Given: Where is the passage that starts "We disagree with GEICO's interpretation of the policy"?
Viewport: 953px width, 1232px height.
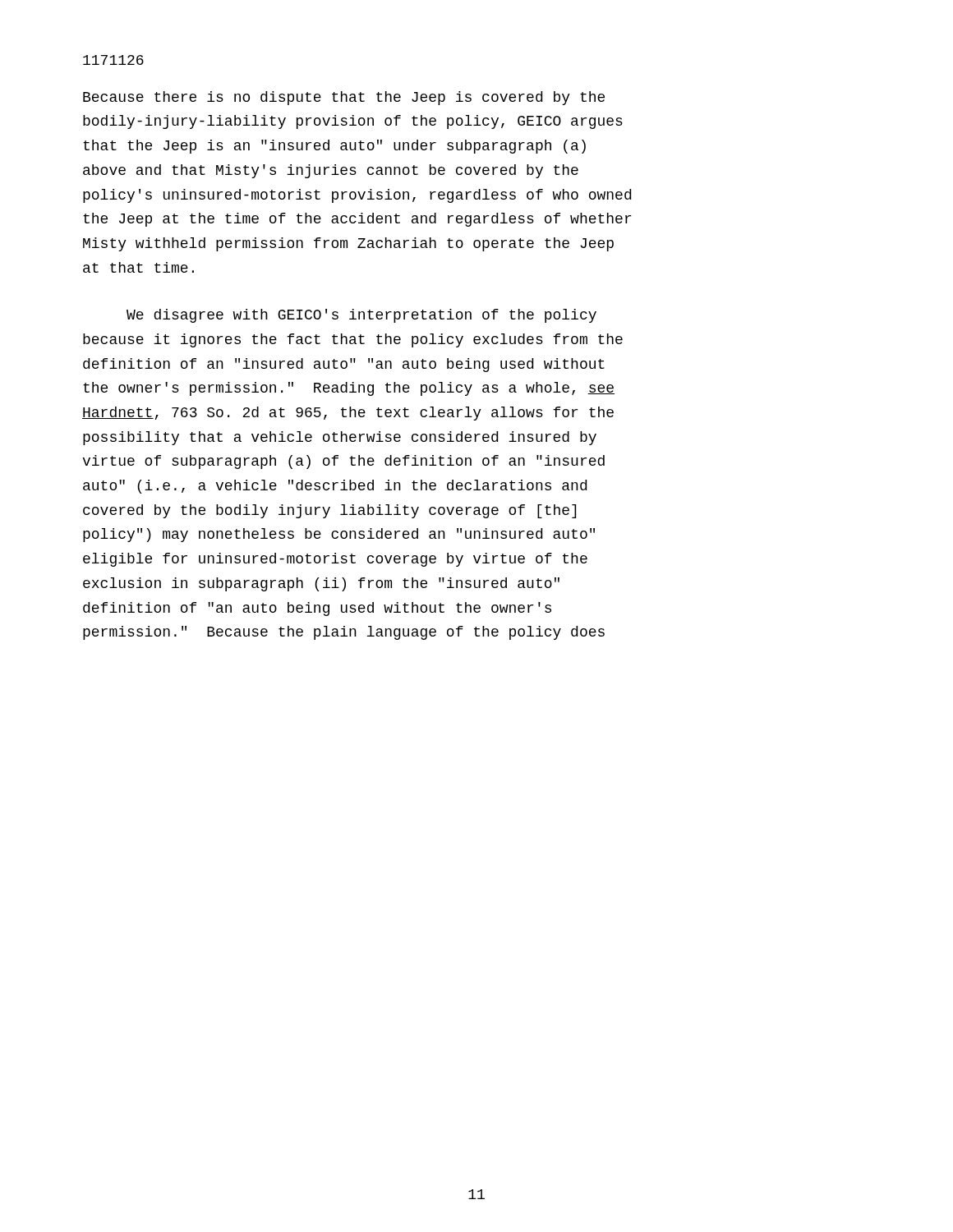Looking at the screenshot, I should tap(353, 474).
